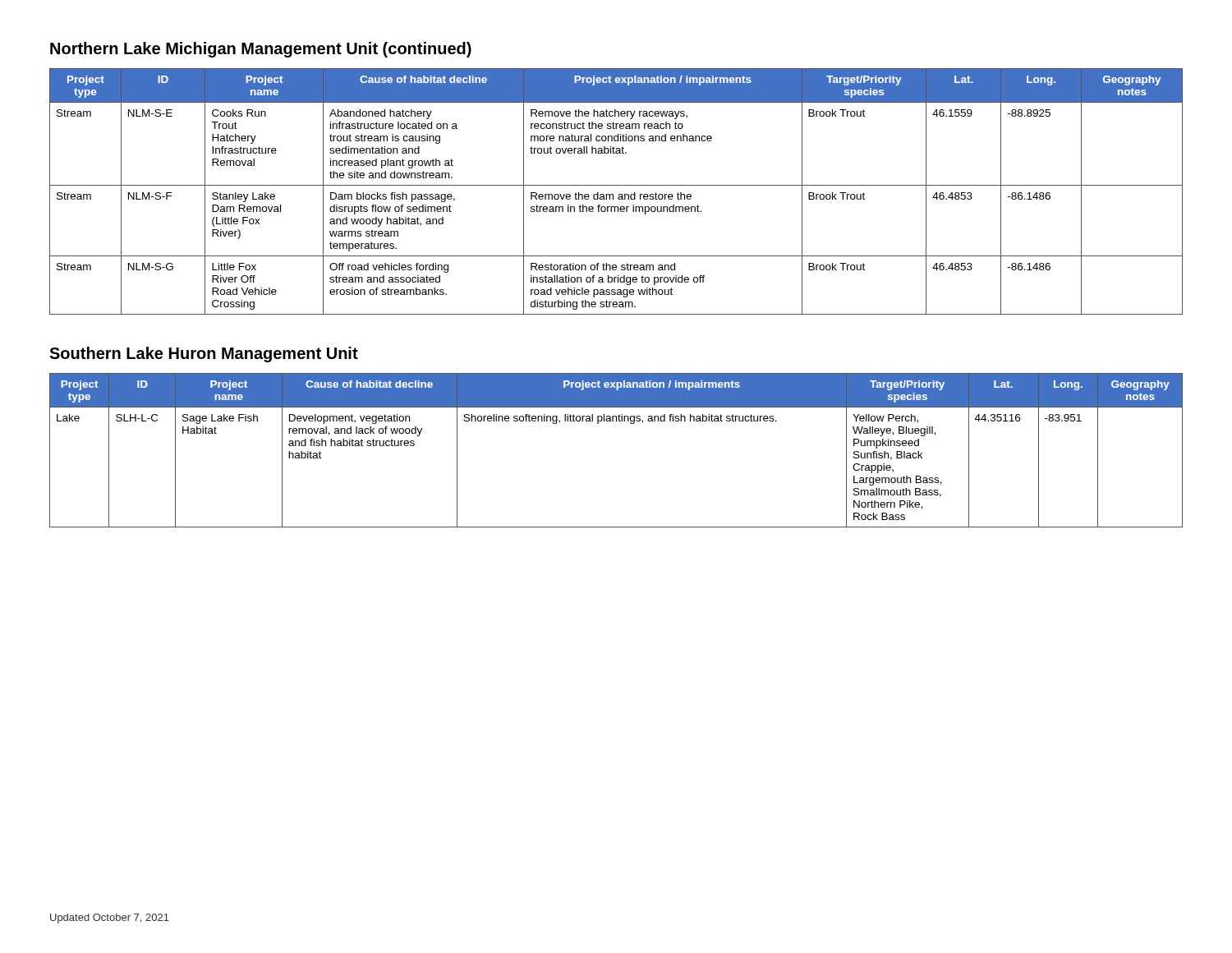The width and height of the screenshot is (1232, 953).
Task: Find the table that mentions "Brook Trout"
Action: pos(616,191)
